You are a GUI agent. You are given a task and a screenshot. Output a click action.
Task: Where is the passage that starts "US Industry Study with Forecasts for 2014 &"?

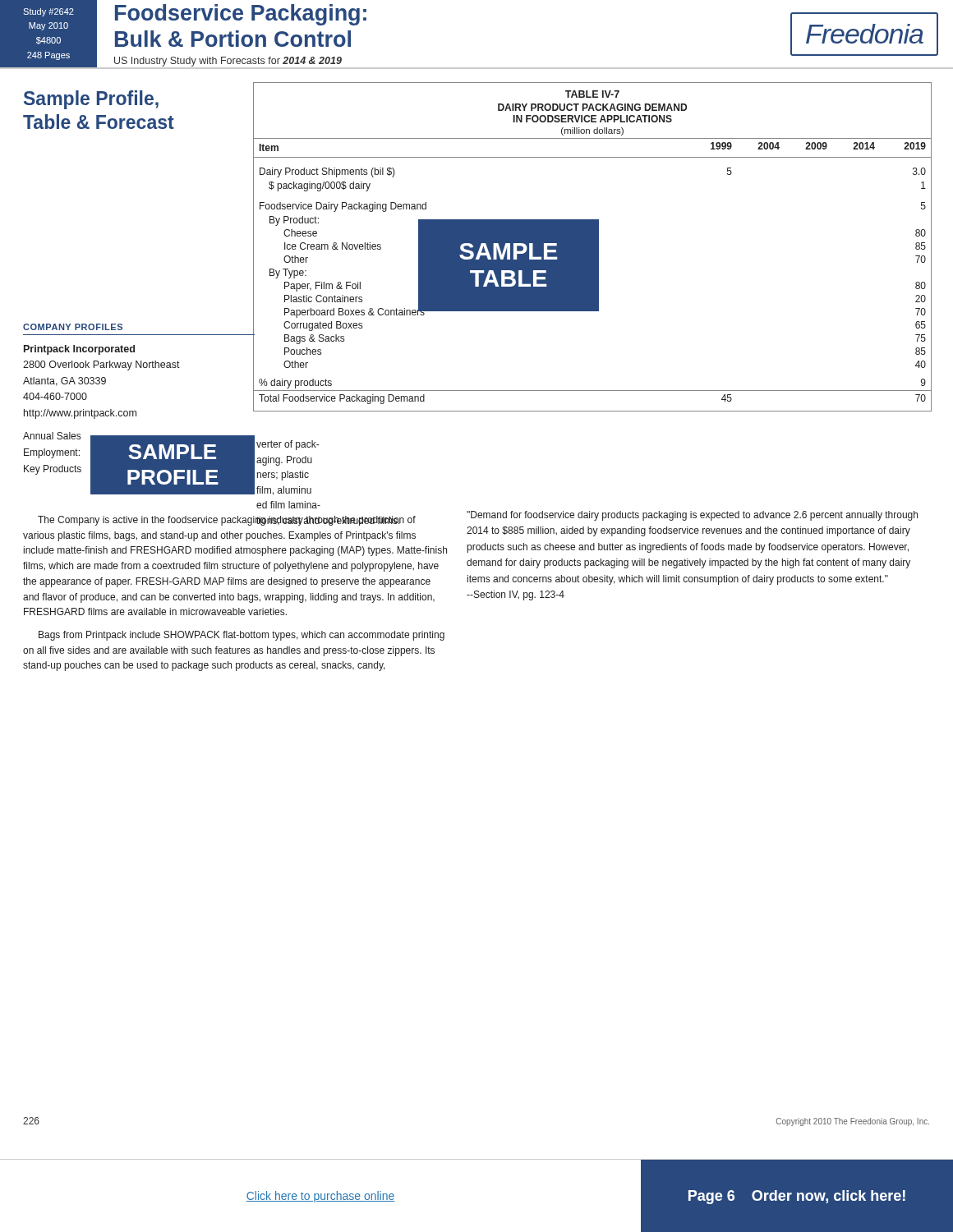(x=228, y=60)
